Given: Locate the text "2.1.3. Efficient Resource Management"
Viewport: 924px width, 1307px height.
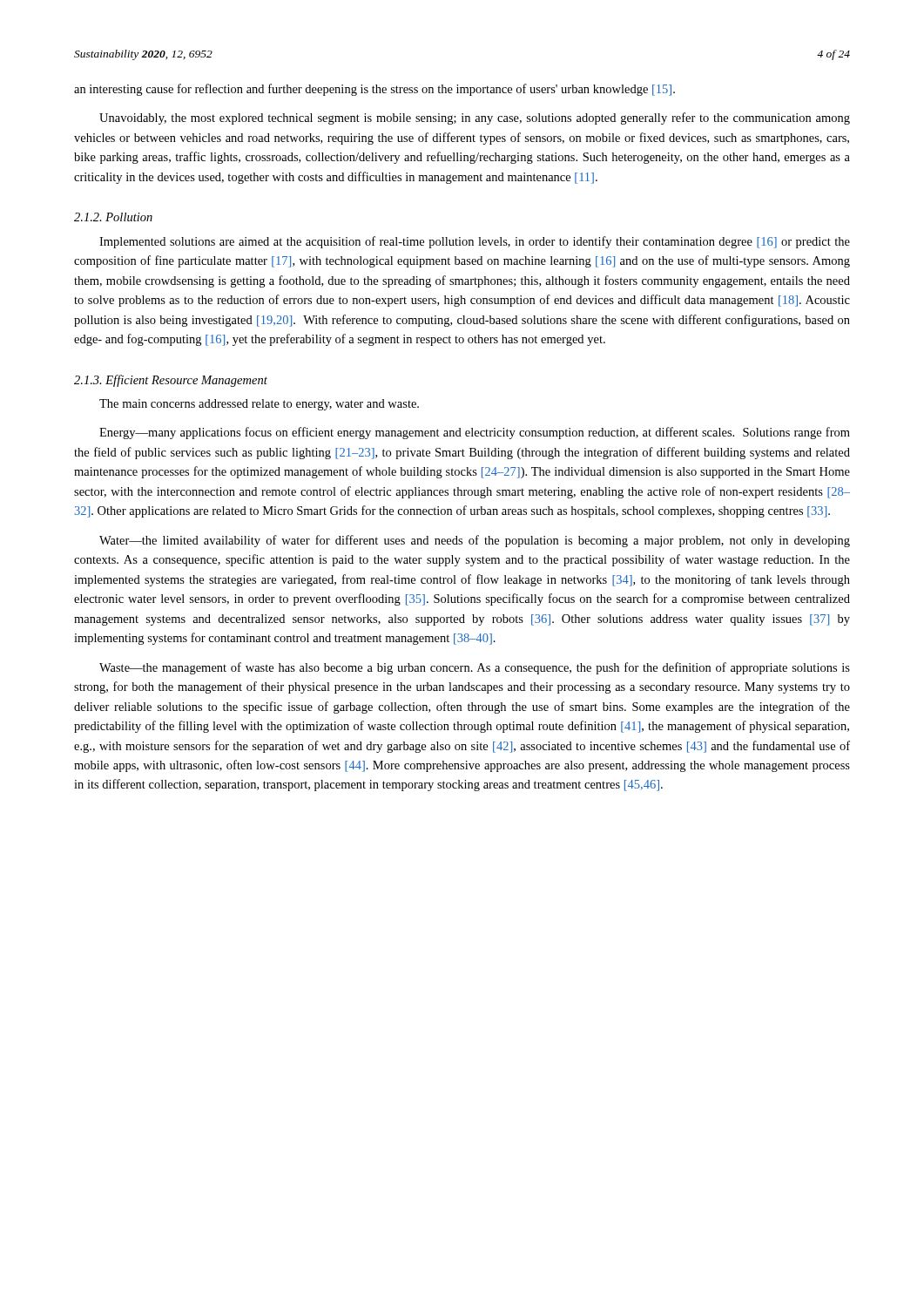Looking at the screenshot, I should pyautogui.click(x=171, y=379).
